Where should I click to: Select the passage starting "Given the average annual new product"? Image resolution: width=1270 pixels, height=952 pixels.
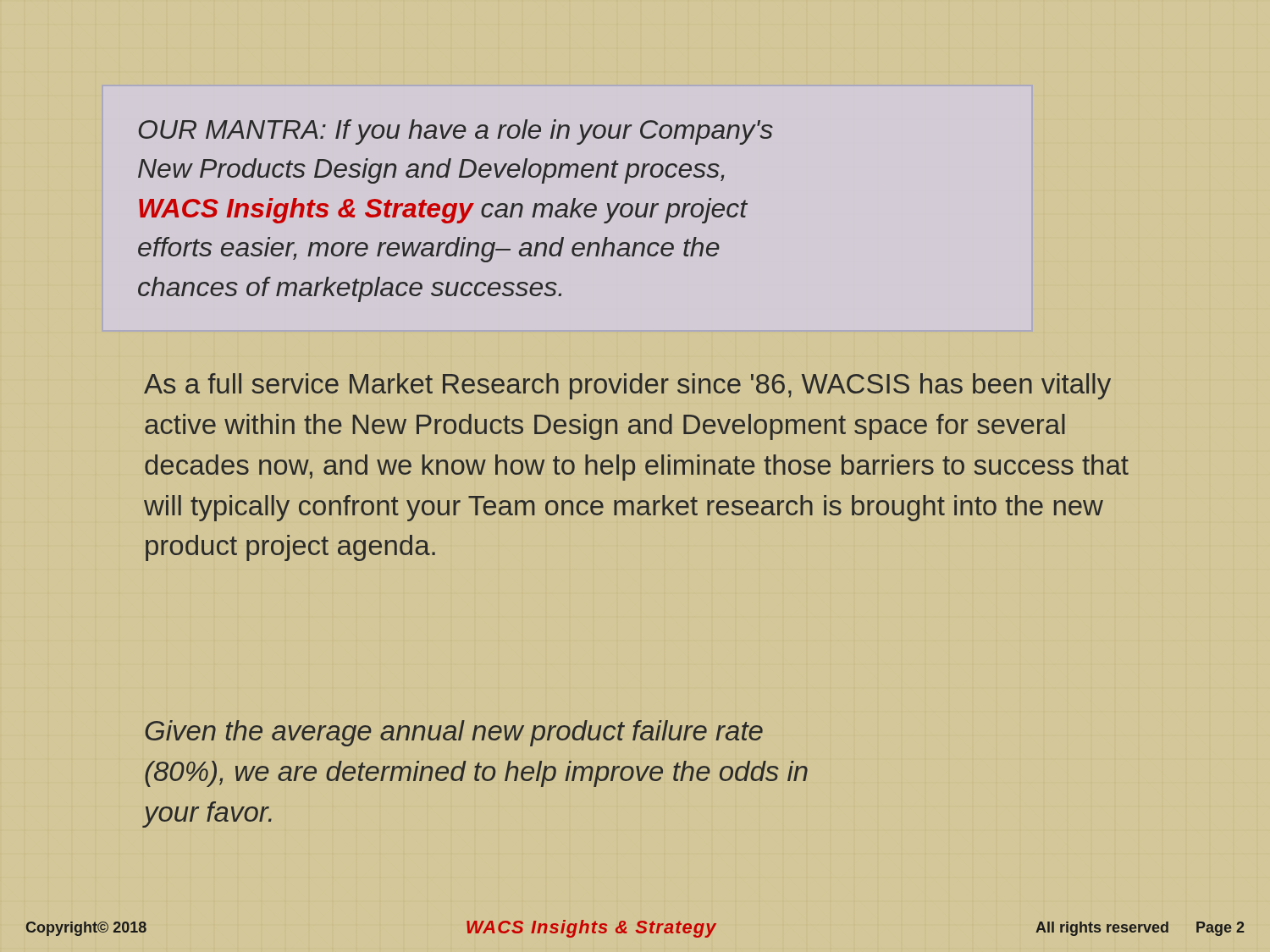476,771
